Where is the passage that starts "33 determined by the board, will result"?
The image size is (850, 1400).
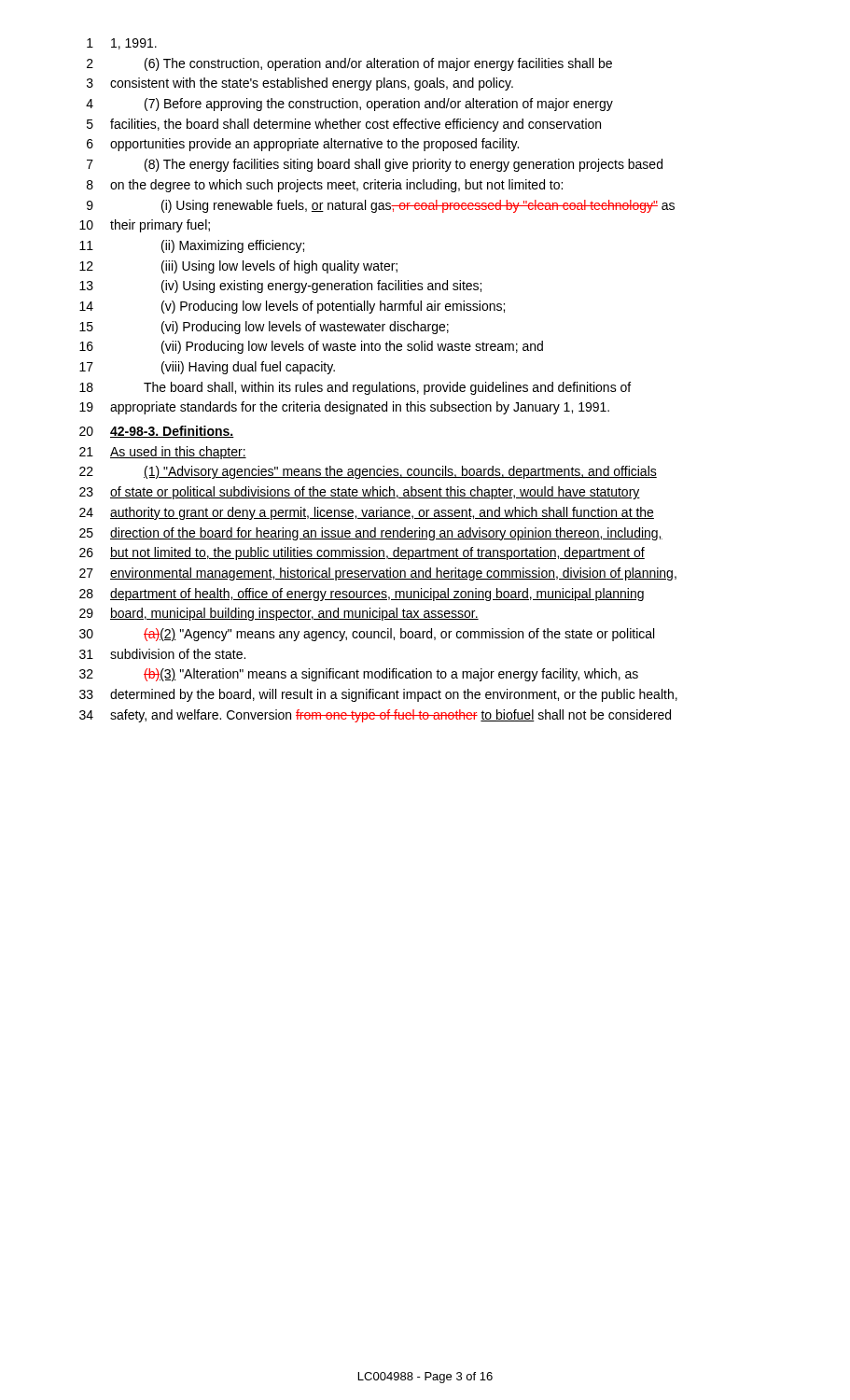click(425, 695)
